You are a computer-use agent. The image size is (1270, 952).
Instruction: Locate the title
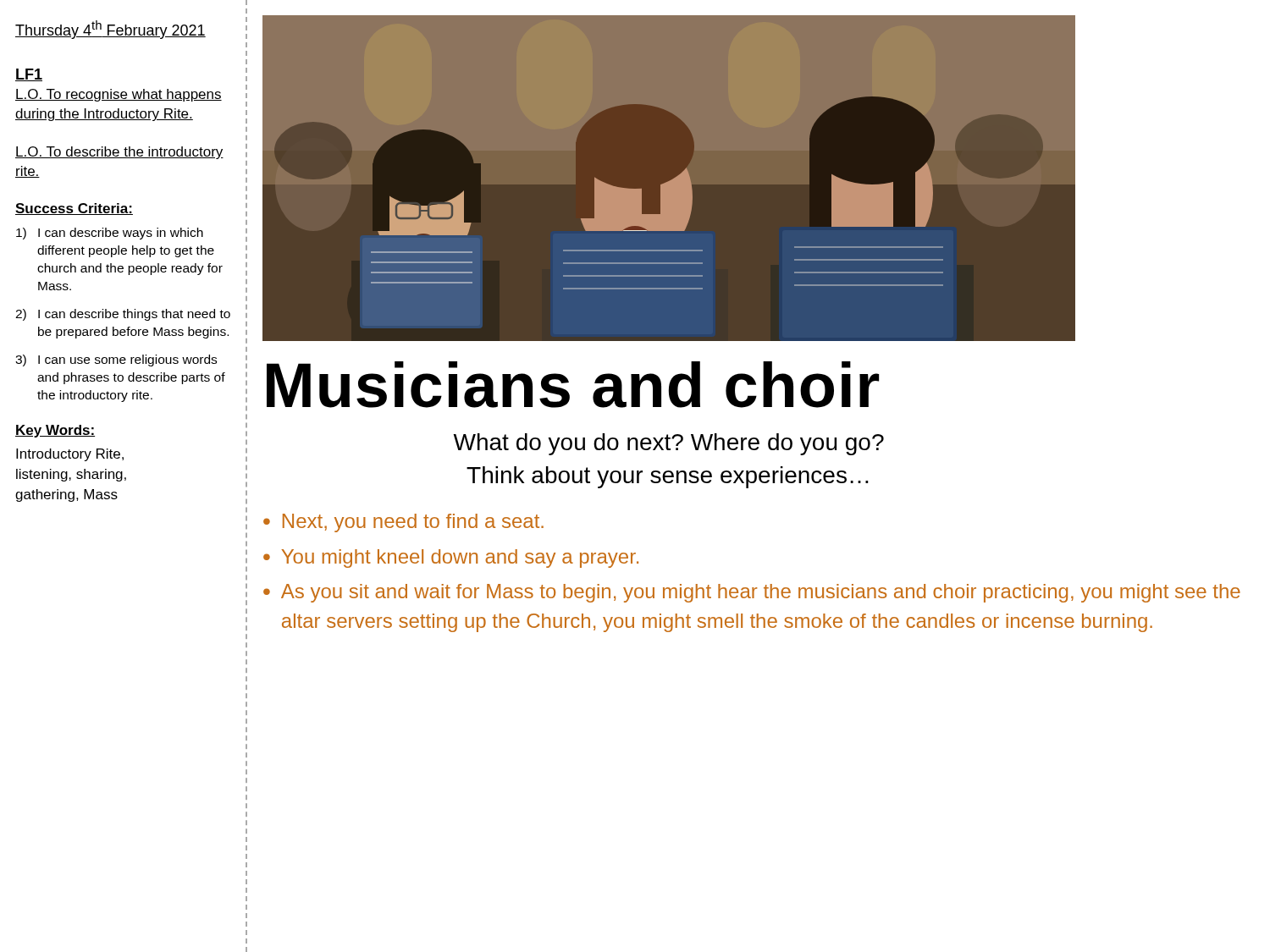coord(572,386)
